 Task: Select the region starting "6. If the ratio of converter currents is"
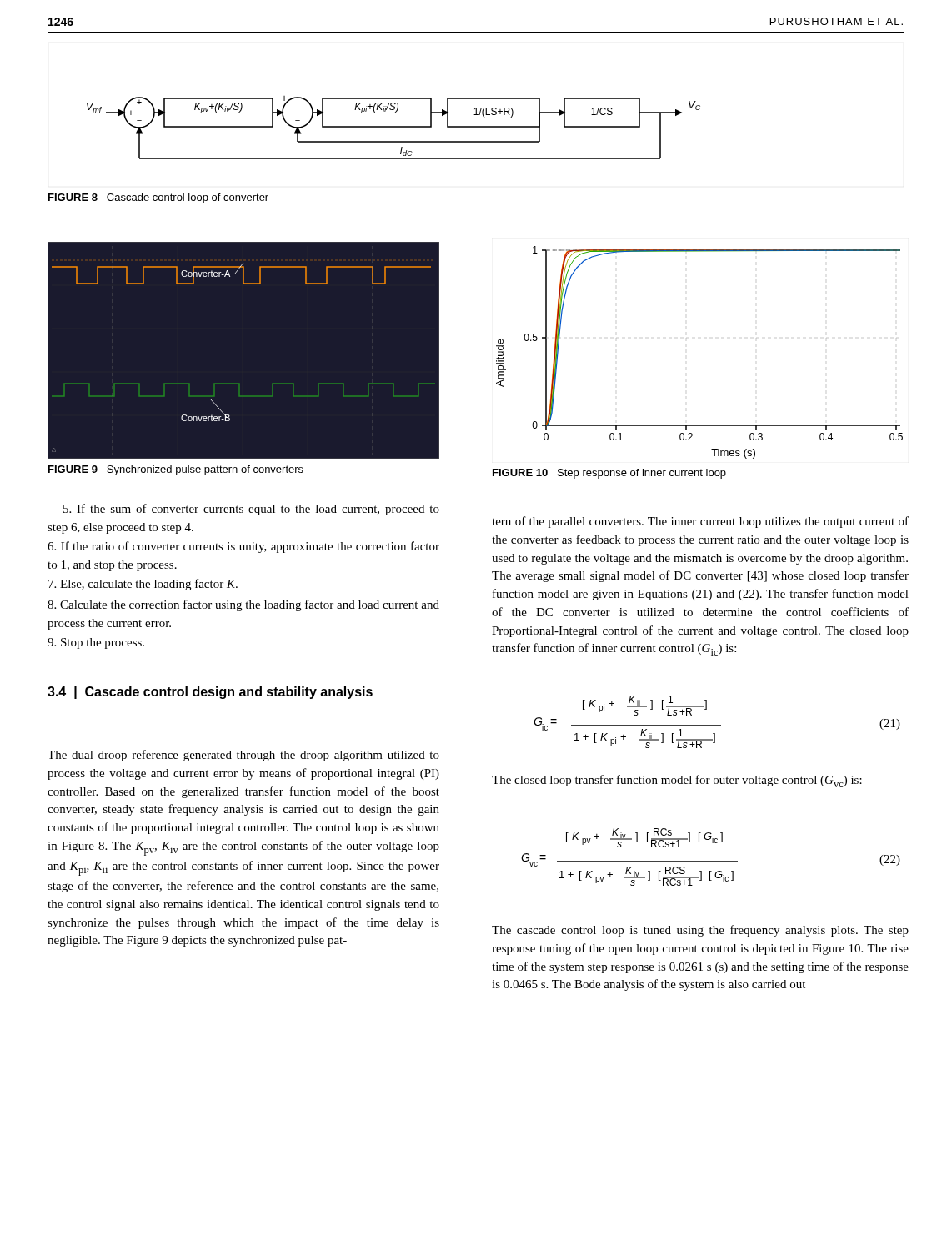(243, 556)
